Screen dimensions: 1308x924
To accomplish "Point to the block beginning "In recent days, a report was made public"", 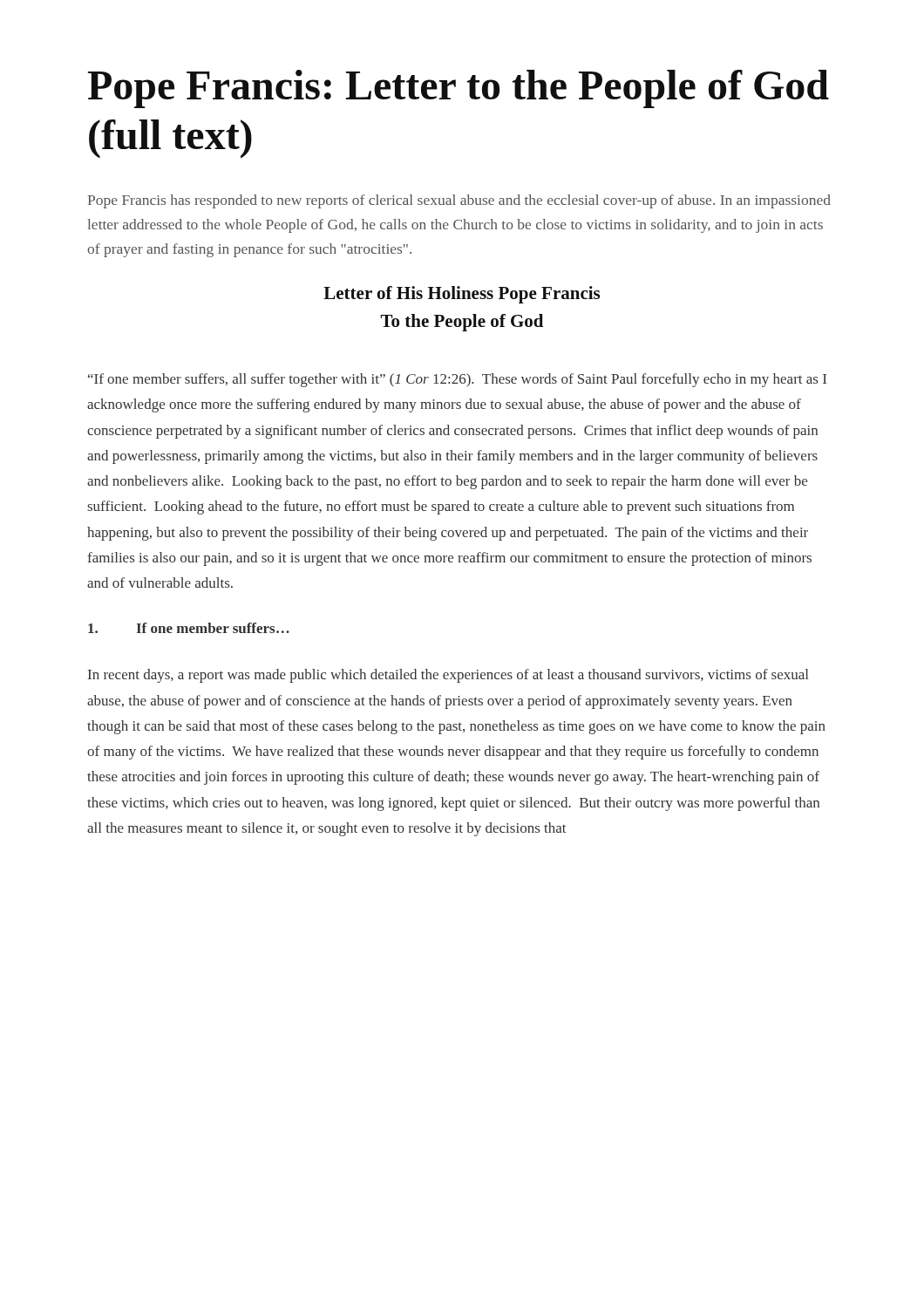I will pyautogui.click(x=456, y=751).
